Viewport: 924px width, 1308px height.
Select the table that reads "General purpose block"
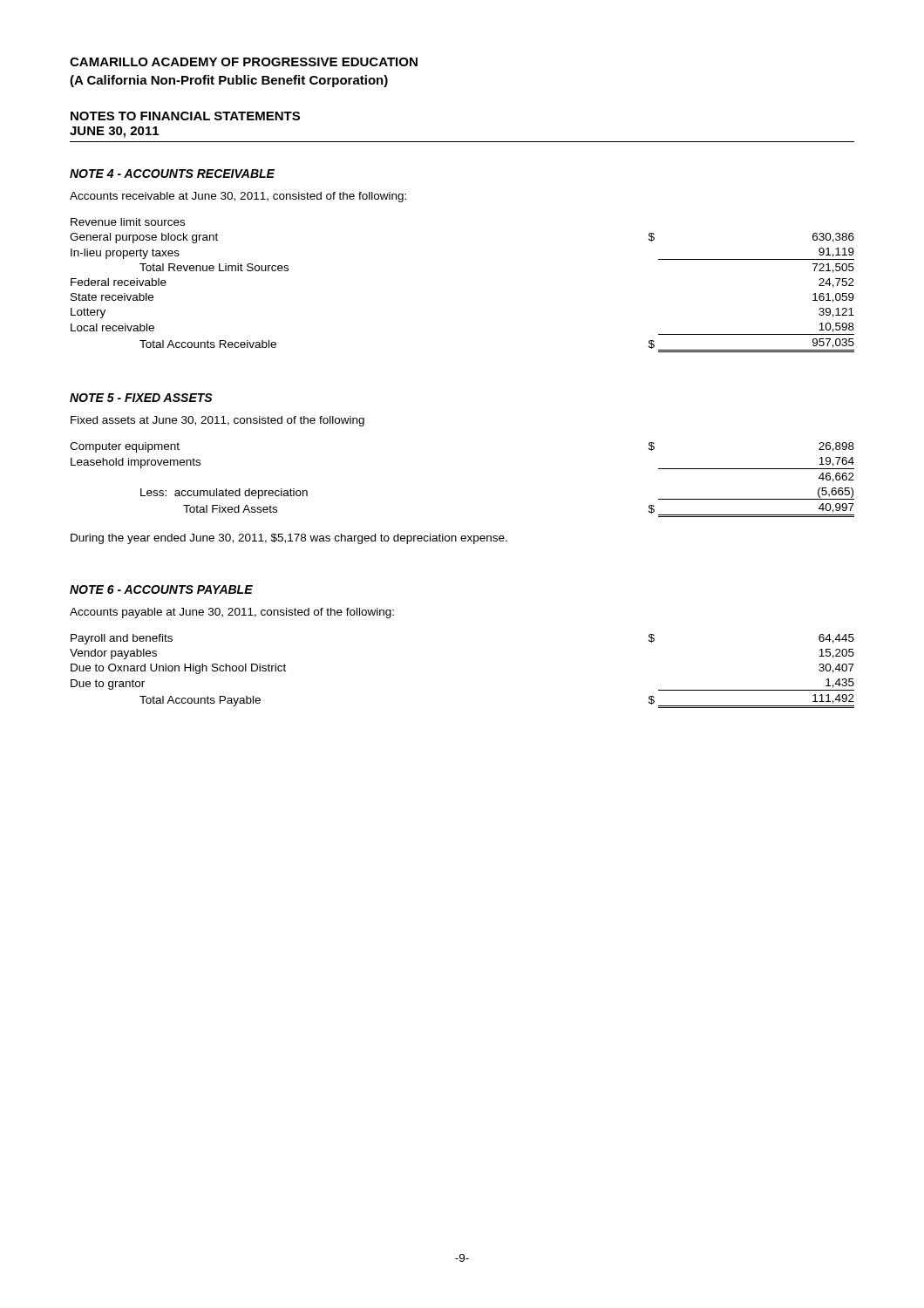462,283
